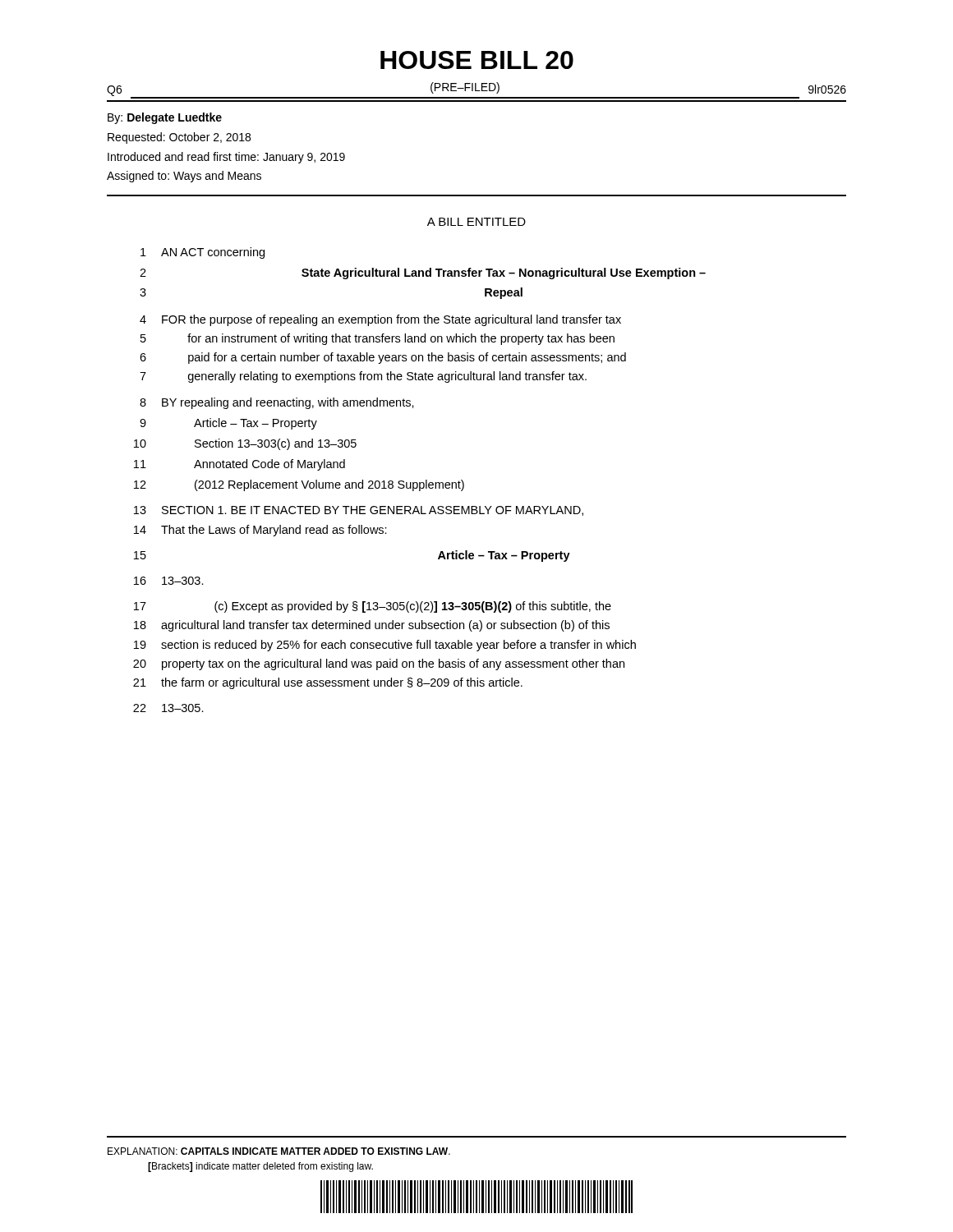Navigate to the region starting "11 Annotated Code of Maryland"

[239, 465]
